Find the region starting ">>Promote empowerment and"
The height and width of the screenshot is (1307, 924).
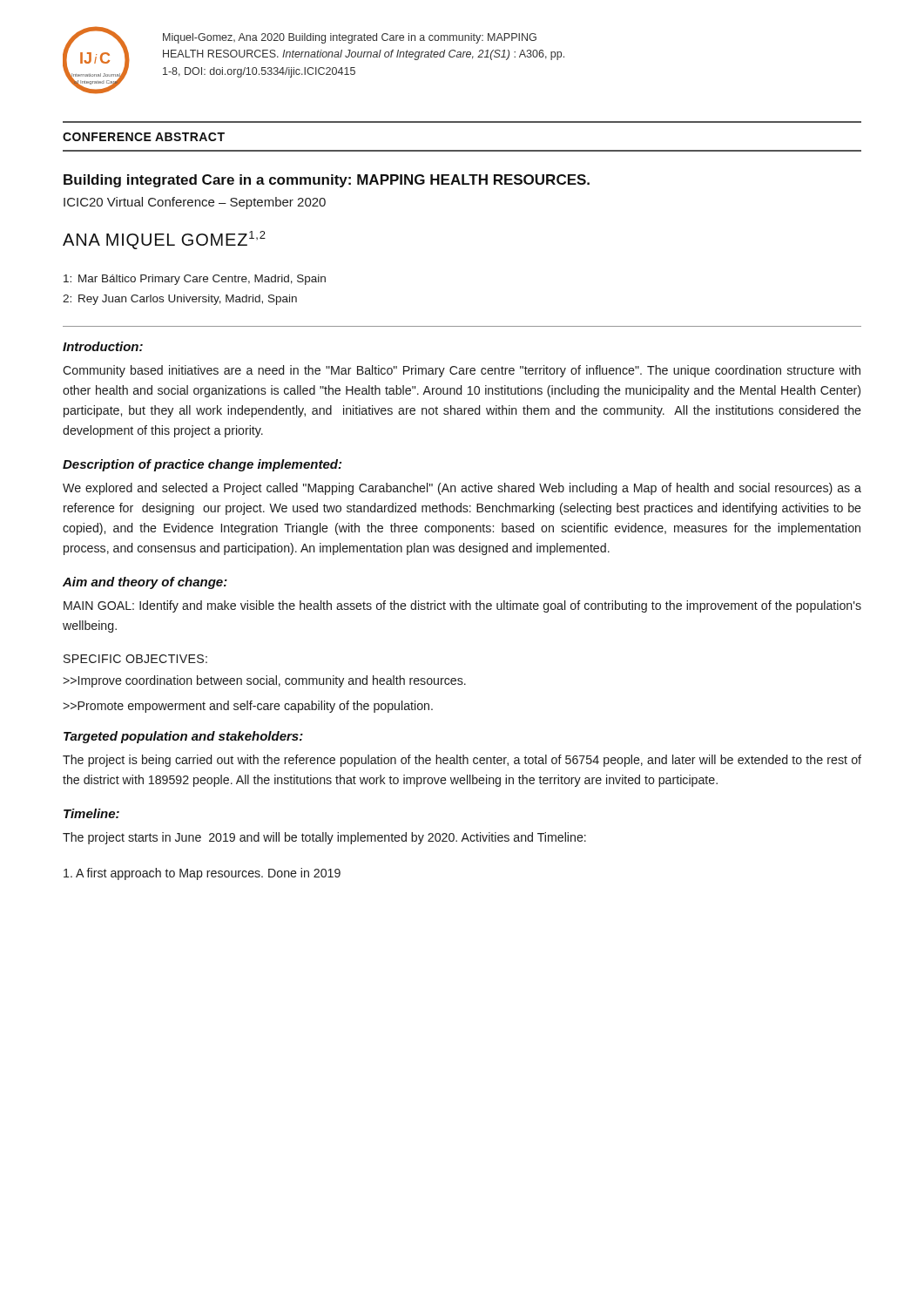248,706
